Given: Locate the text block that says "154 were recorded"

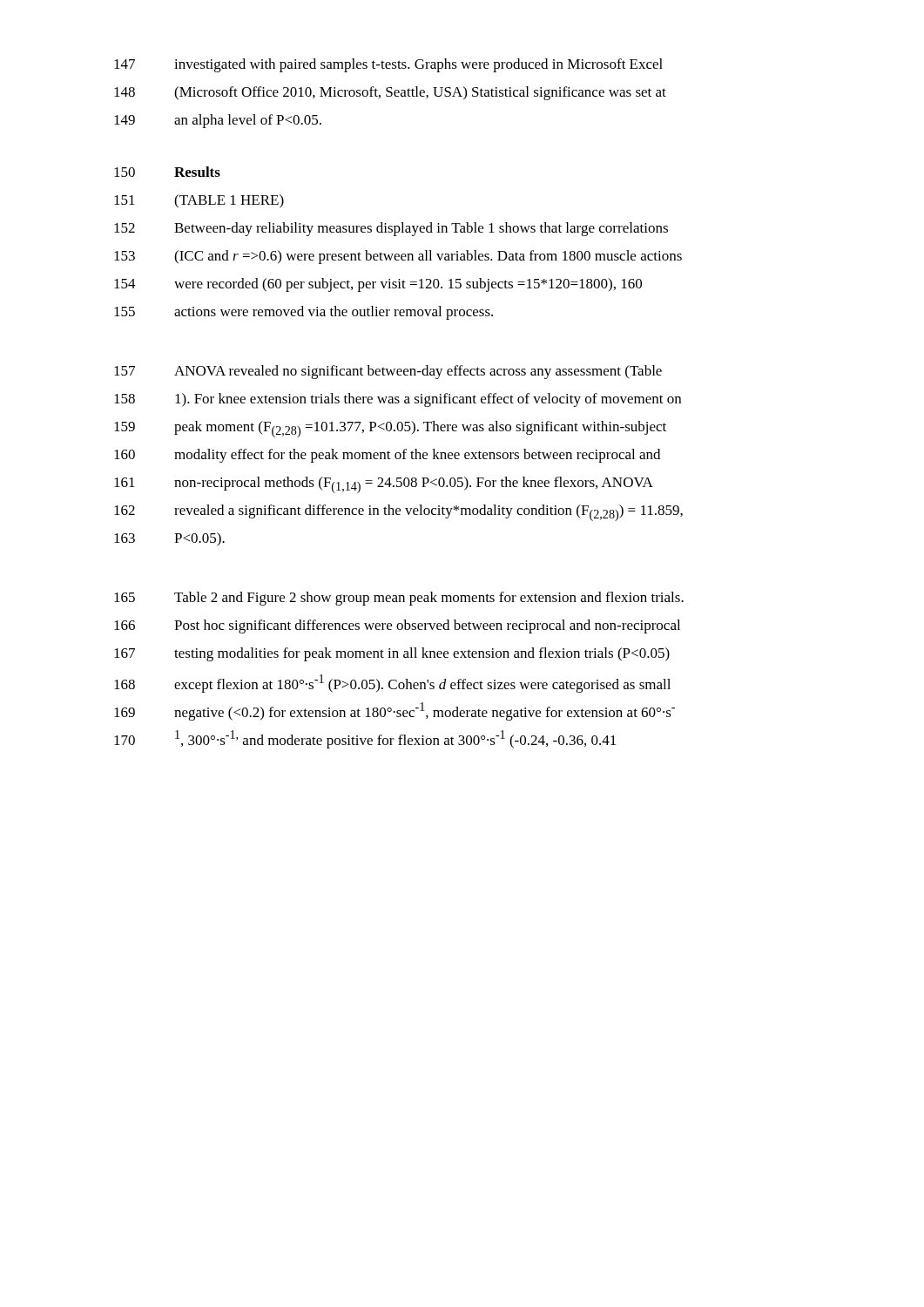Looking at the screenshot, I should [484, 284].
